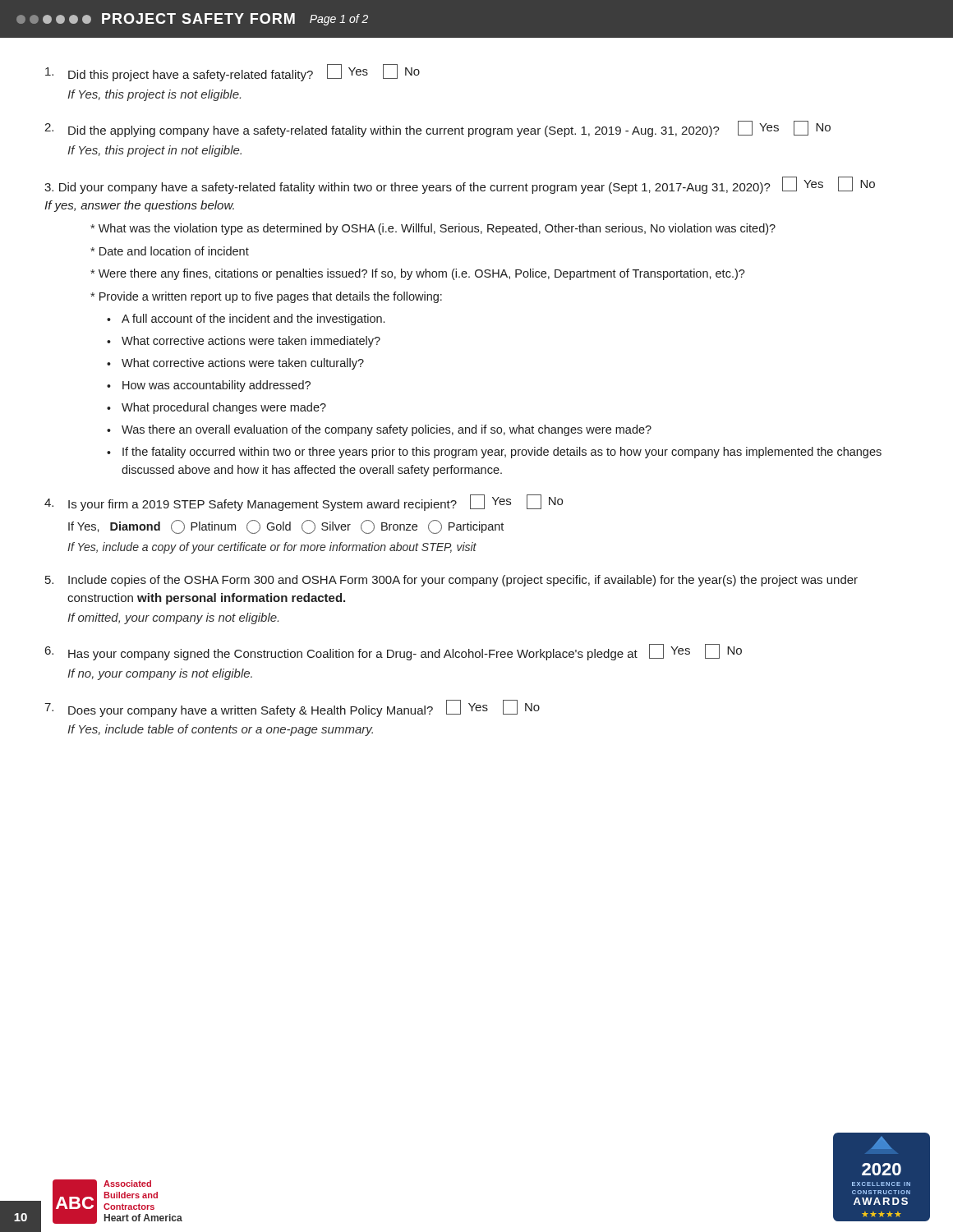Locate the text "• What corrective actions were taken culturally?"

[235, 364]
